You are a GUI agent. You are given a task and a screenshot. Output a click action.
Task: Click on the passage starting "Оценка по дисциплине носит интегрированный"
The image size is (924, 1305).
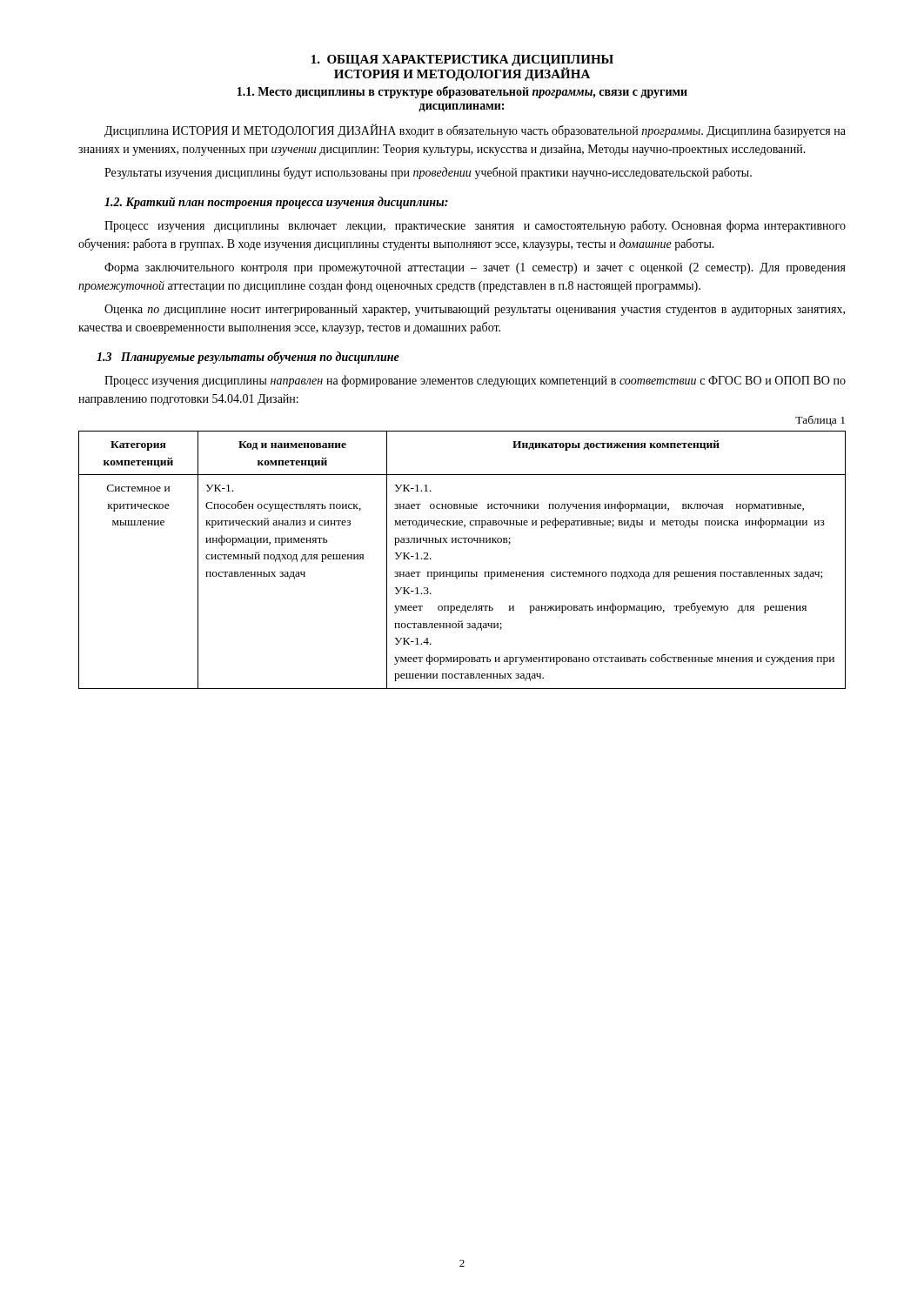[462, 318]
